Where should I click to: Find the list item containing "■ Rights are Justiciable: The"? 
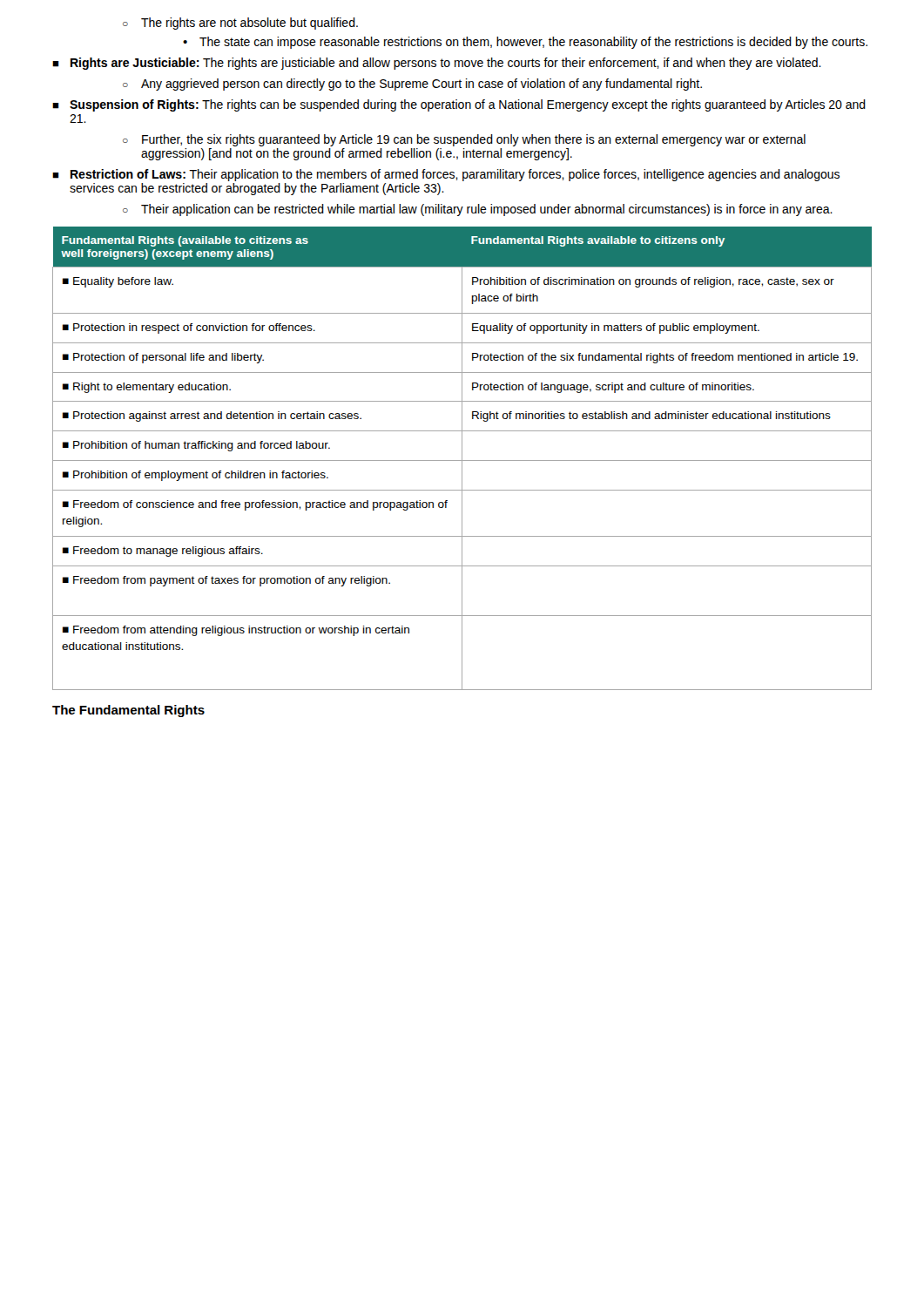click(437, 63)
